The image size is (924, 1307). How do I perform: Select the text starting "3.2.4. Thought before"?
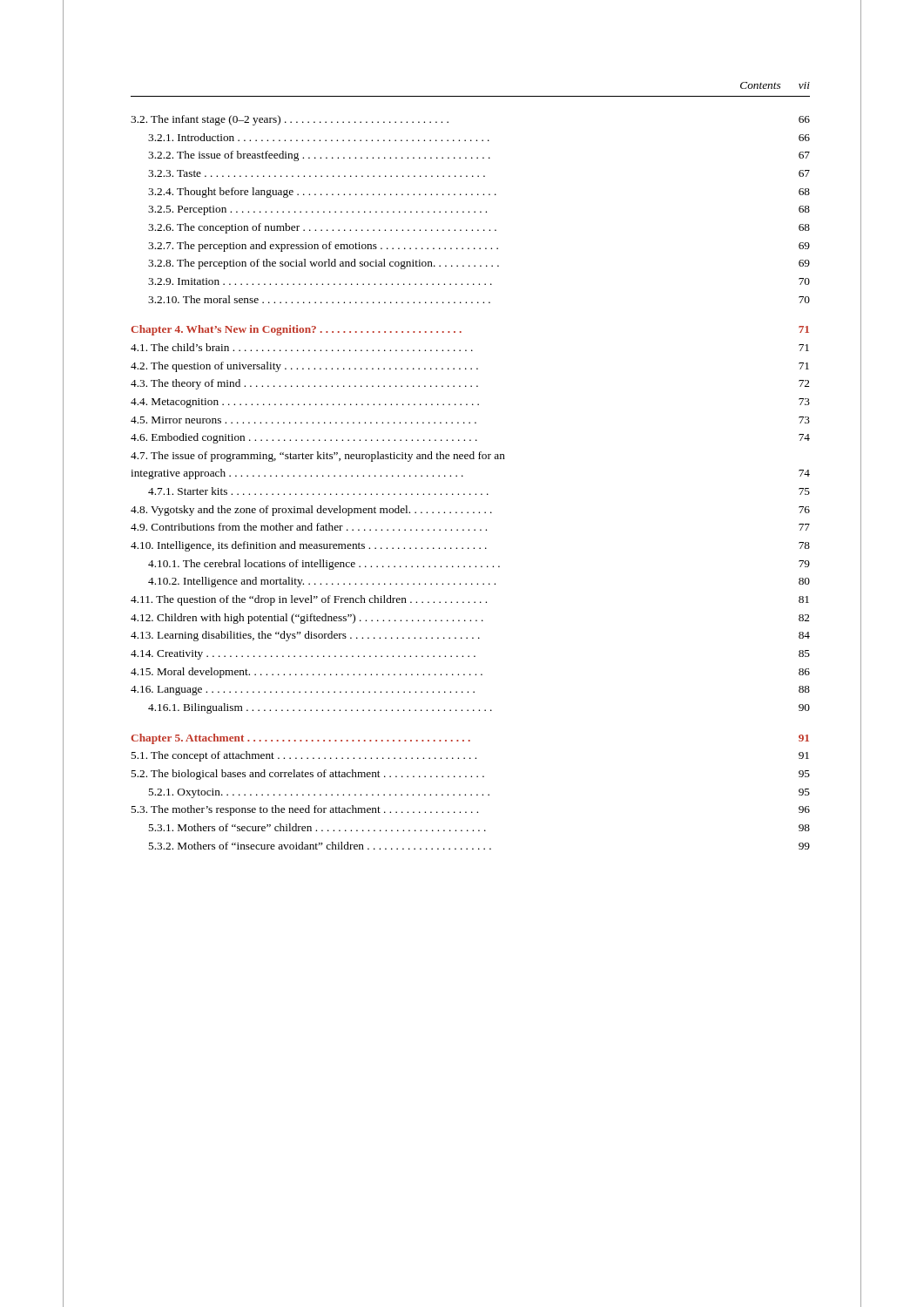click(x=479, y=192)
